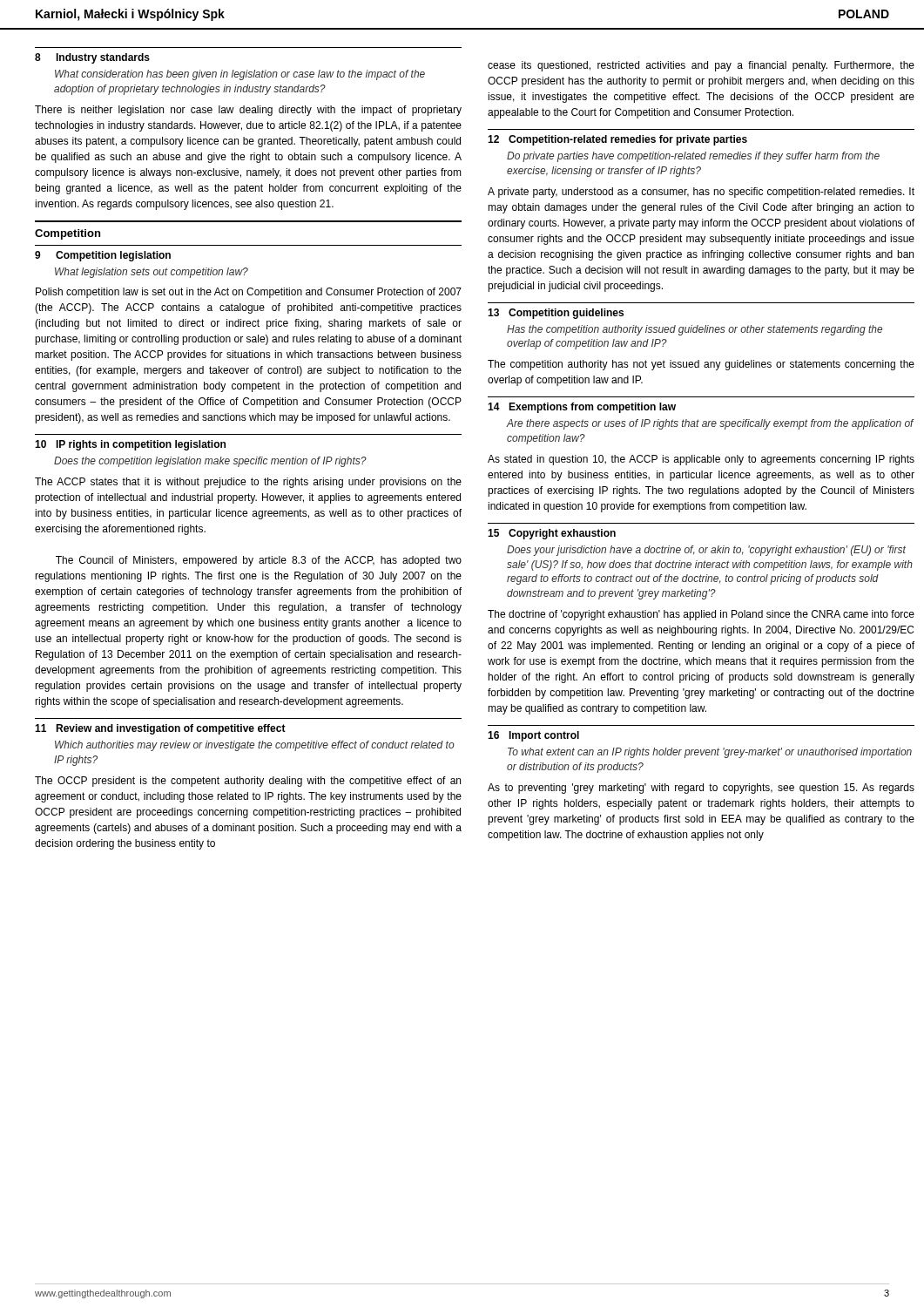
Task: Find the text block that reads "To what extent can an IP rights holder"
Action: point(709,759)
